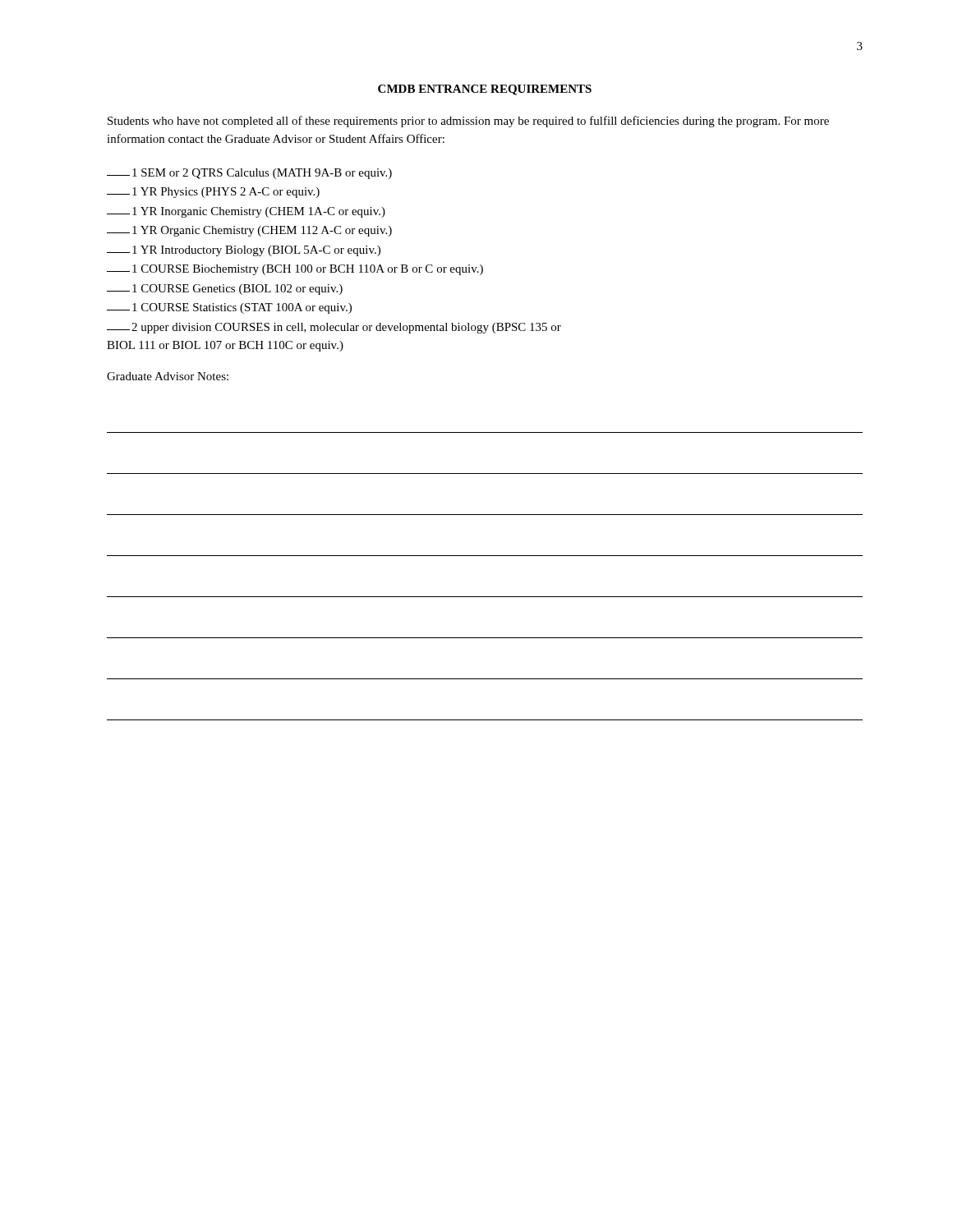Find the list item with the text "1 COURSE Statistics"
Image resolution: width=953 pixels, height=1232 pixels.
[x=230, y=307]
